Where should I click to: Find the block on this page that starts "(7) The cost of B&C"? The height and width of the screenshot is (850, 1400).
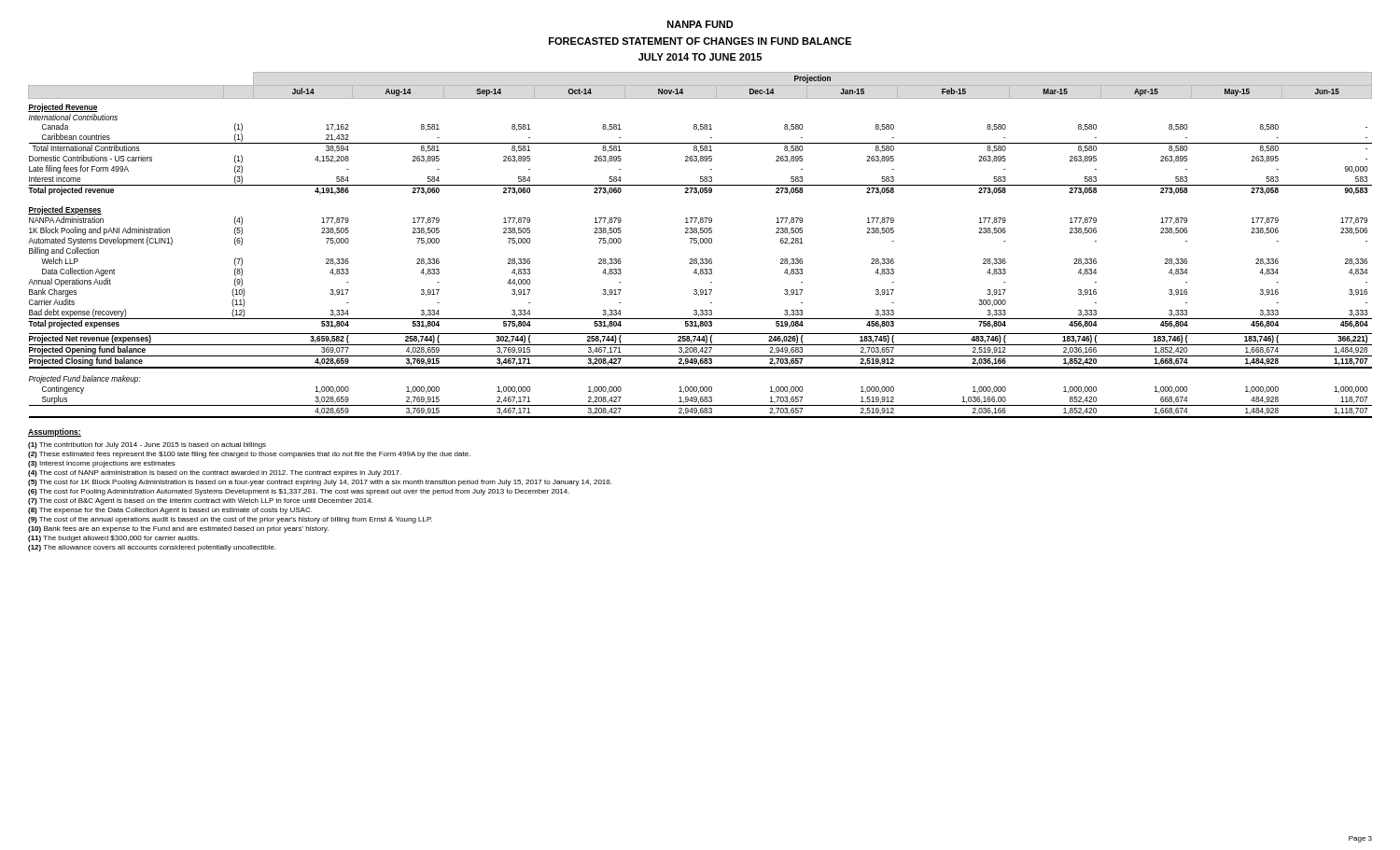[201, 500]
